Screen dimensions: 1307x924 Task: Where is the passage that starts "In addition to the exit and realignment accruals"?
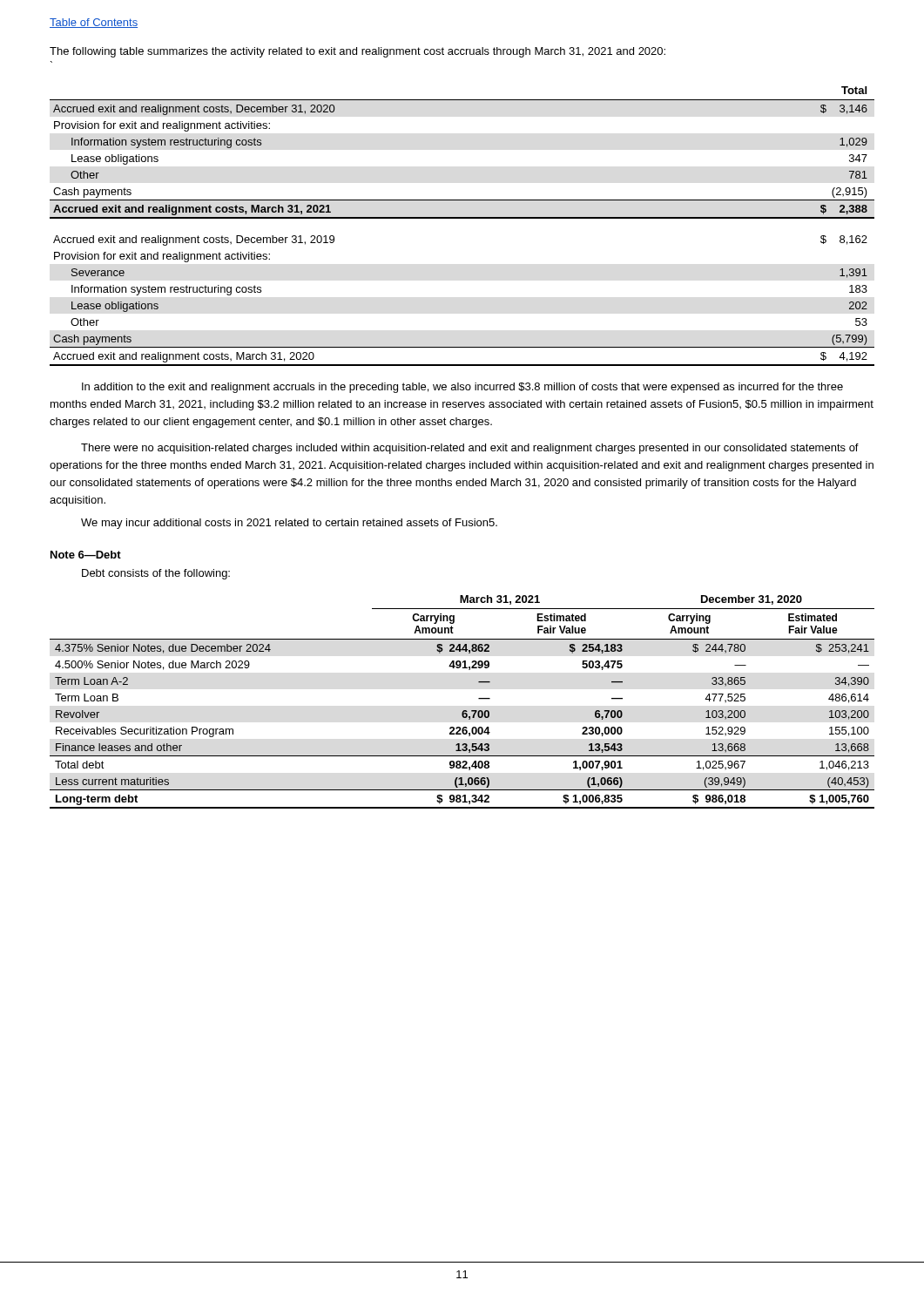pyautogui.click(x=461, y=404)
